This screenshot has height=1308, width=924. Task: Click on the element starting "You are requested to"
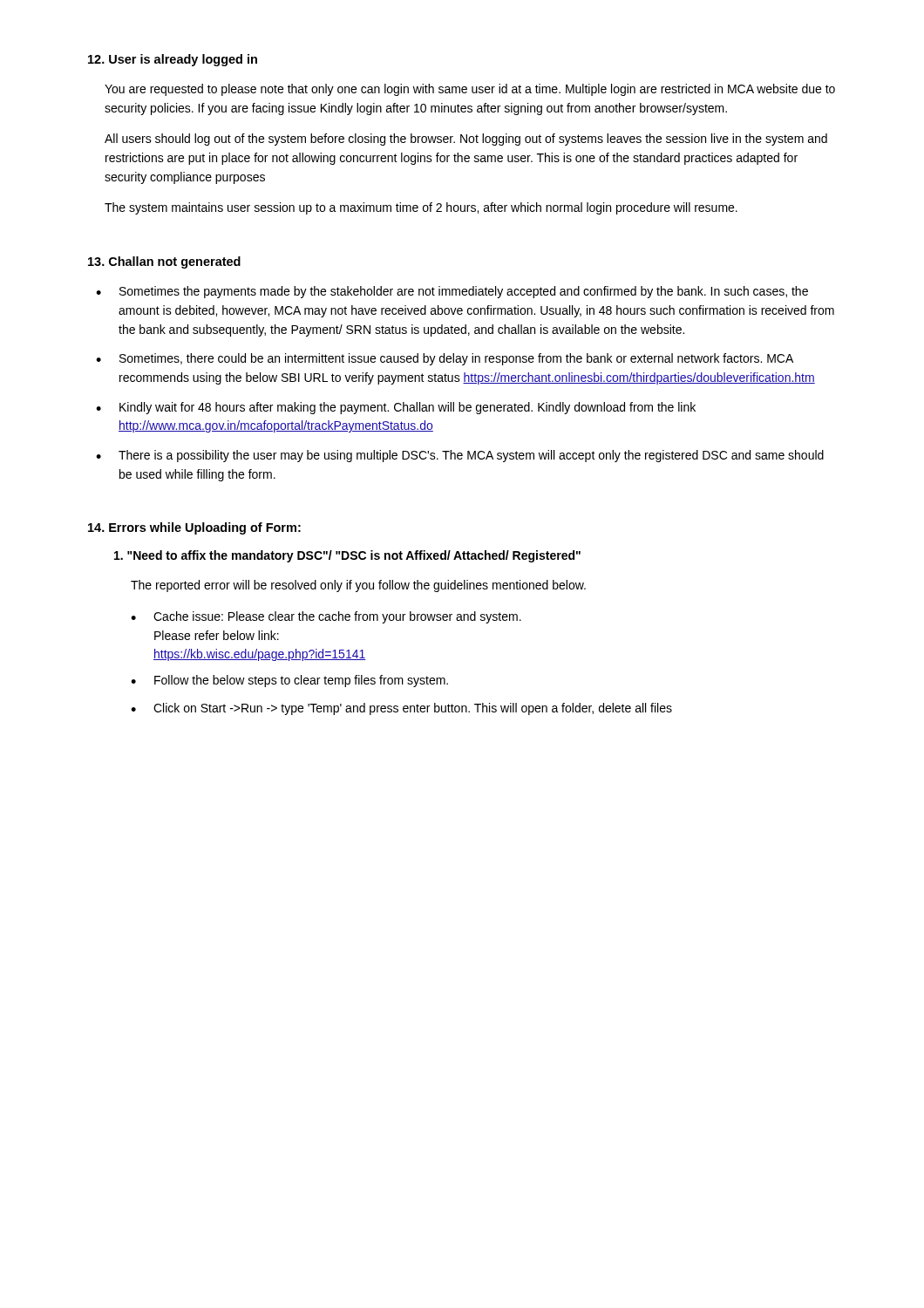coord(470,98)
